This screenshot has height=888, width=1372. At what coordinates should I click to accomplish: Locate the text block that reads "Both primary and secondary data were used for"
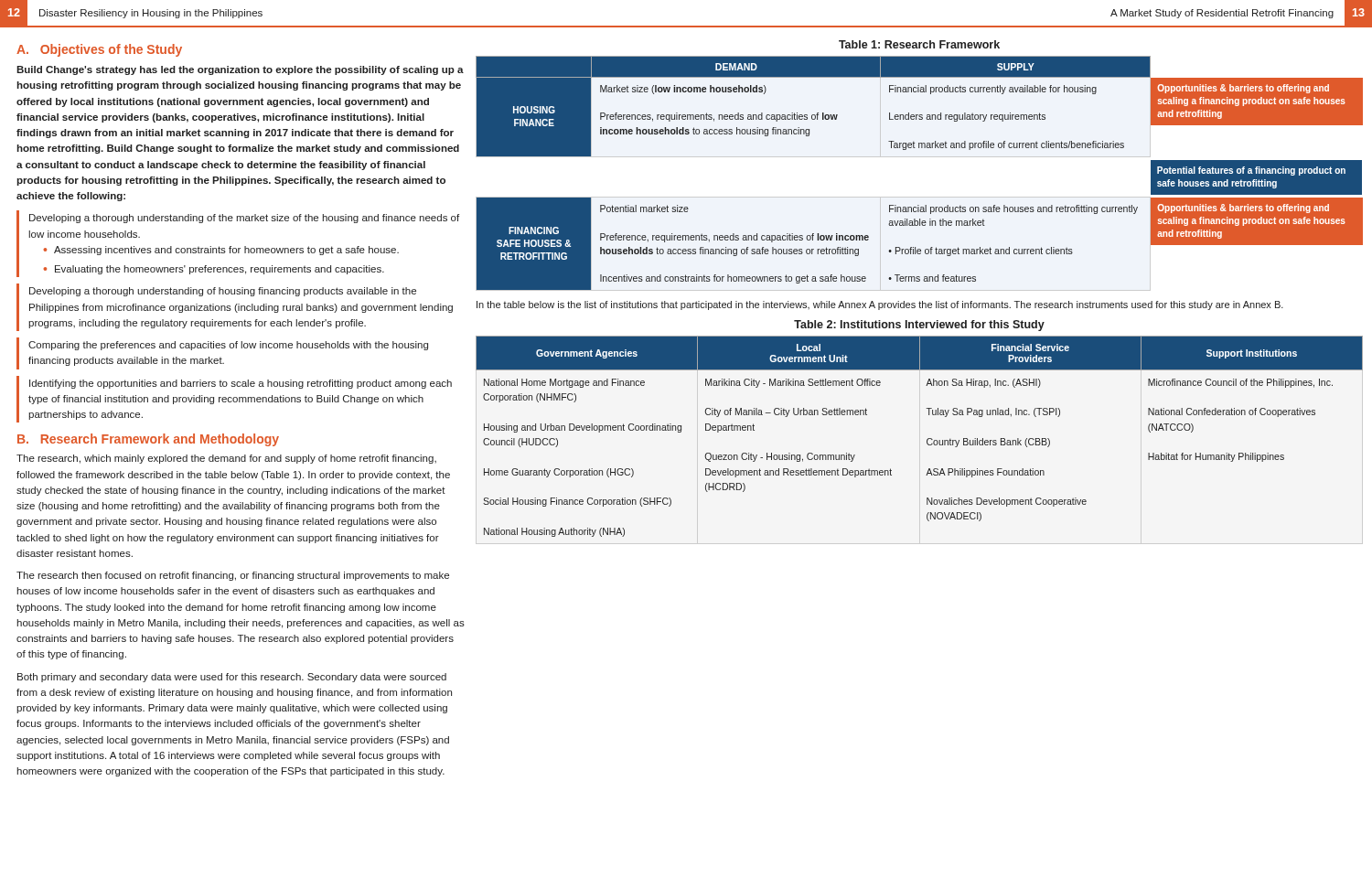(x=235, y=724)
